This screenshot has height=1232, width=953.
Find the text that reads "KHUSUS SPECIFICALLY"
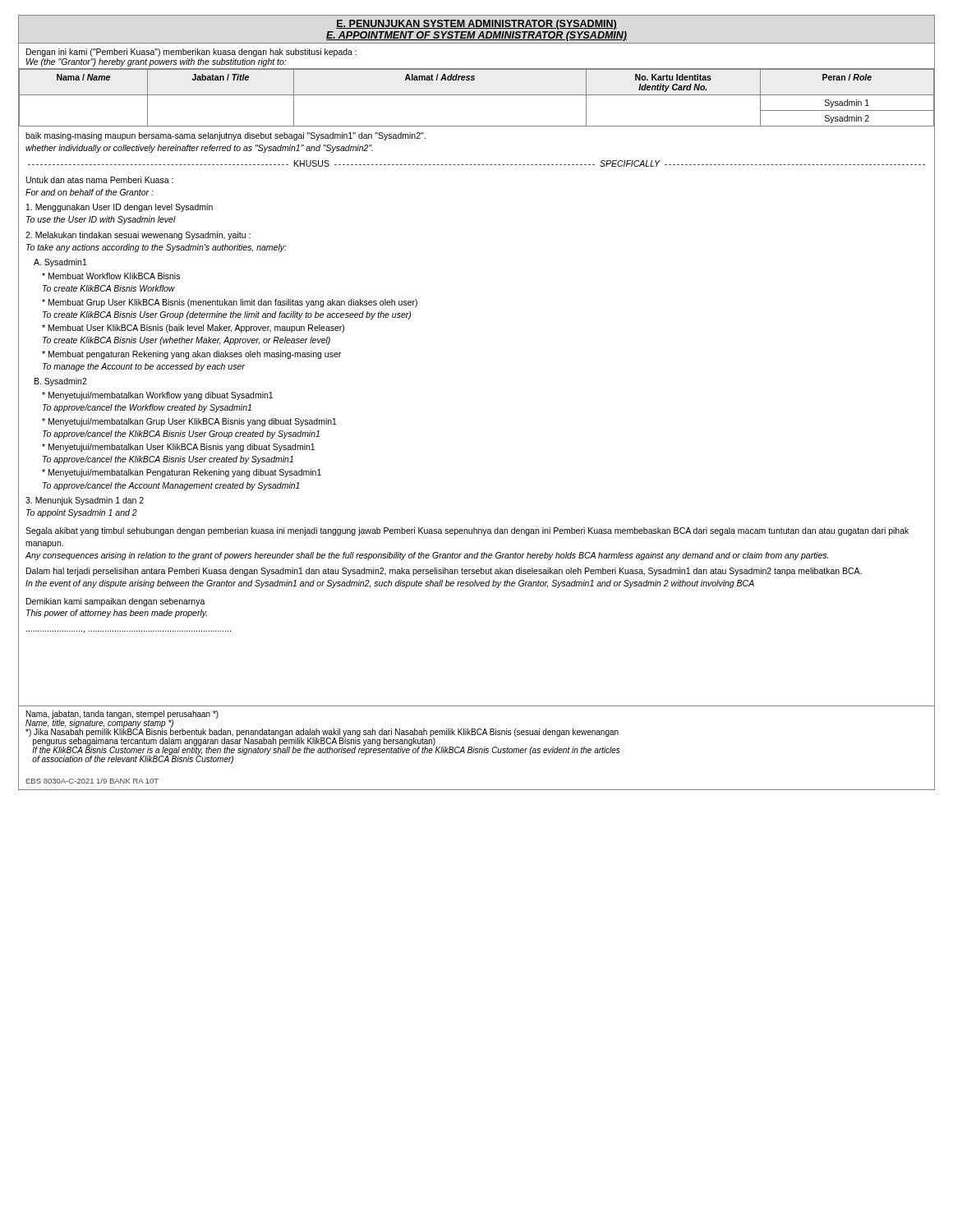tap(476, 164)
